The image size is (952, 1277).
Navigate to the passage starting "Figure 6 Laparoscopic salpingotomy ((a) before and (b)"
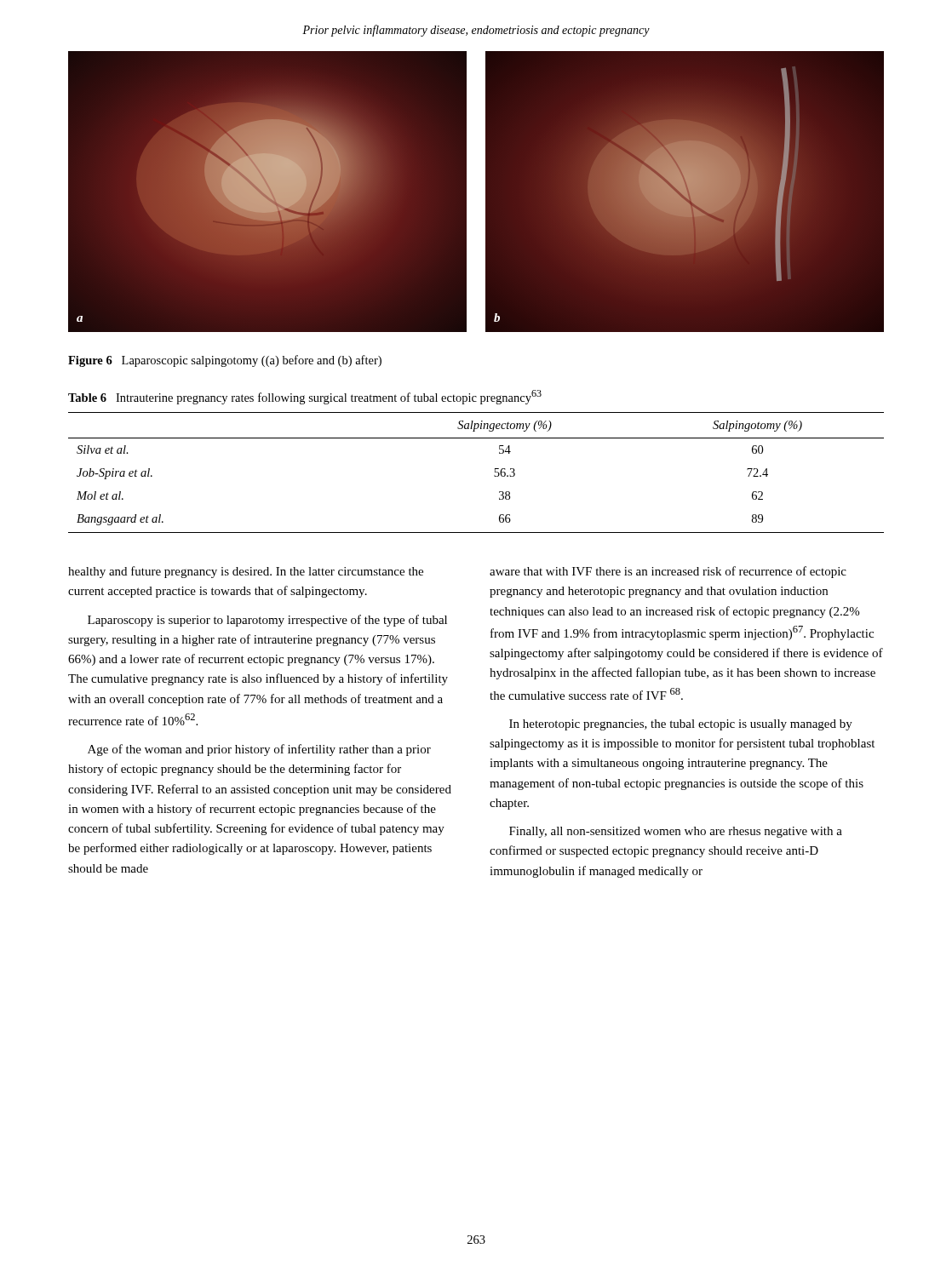225,360
